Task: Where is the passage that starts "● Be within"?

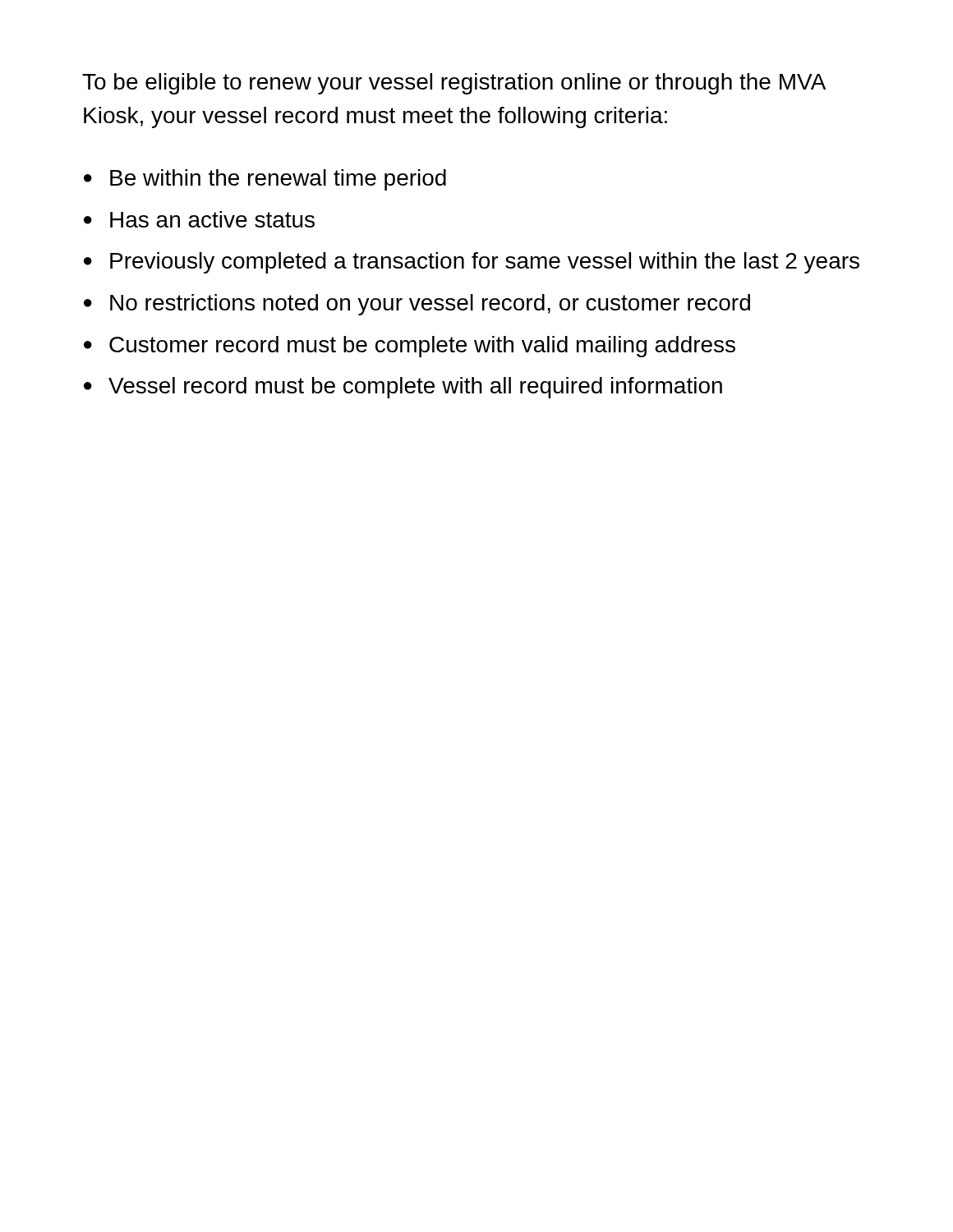Action: (x=265, y=180)
